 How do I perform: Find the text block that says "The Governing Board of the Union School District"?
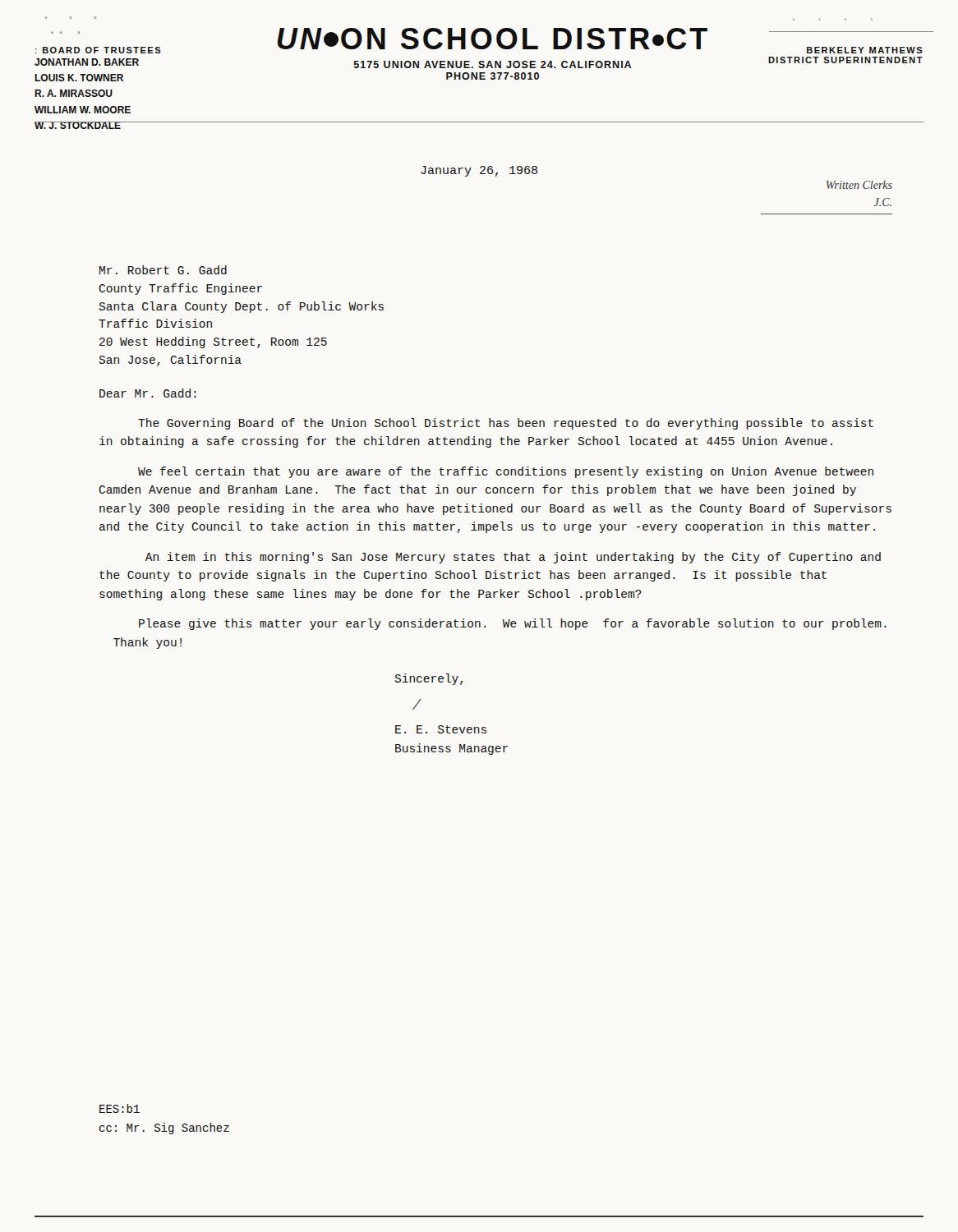tap(486, 433)
